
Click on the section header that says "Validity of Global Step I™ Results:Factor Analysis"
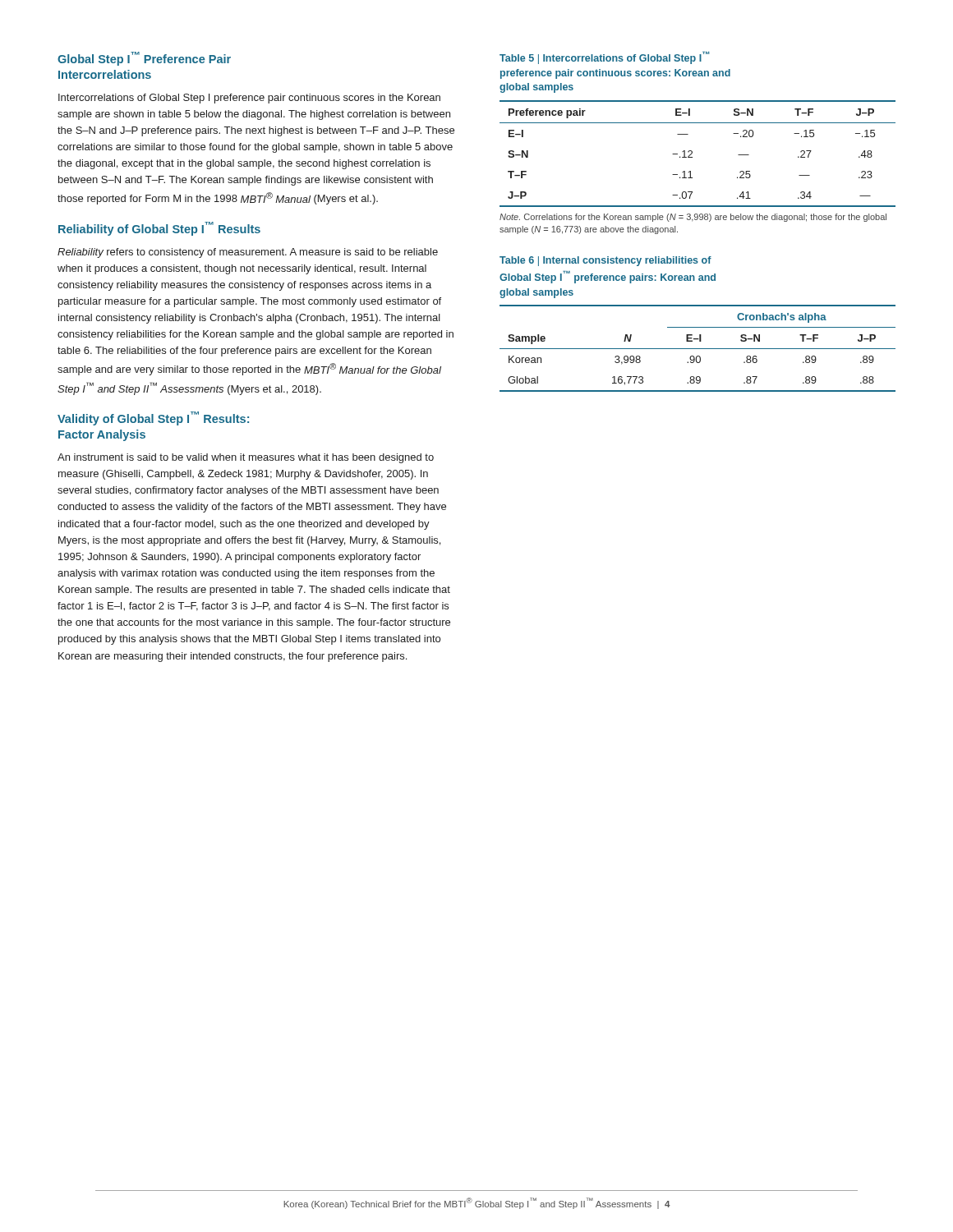click(x=154, y=425)
